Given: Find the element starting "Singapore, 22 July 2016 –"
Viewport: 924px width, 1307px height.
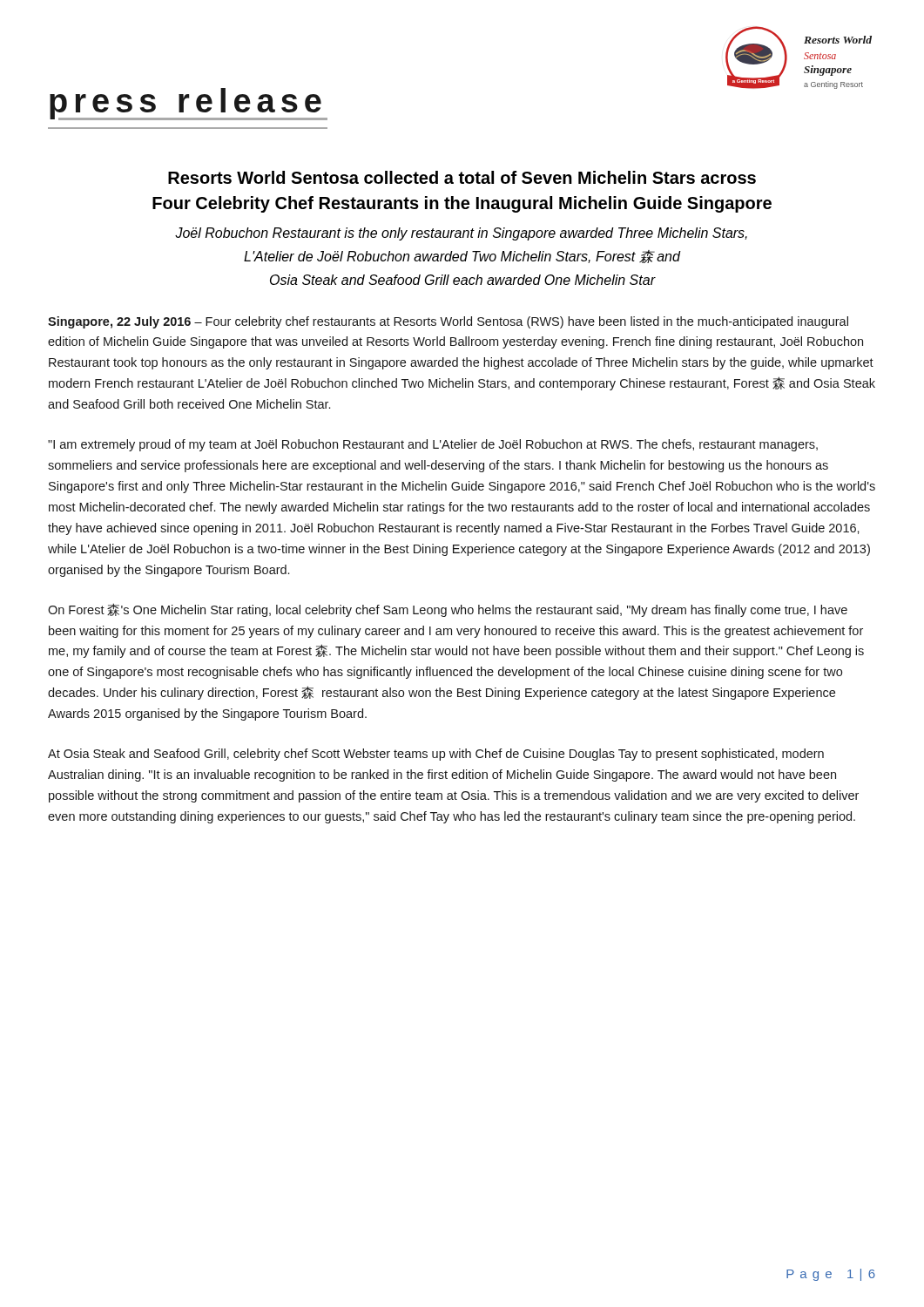Looking at the screenshot, I should click(x=462, y=363).
